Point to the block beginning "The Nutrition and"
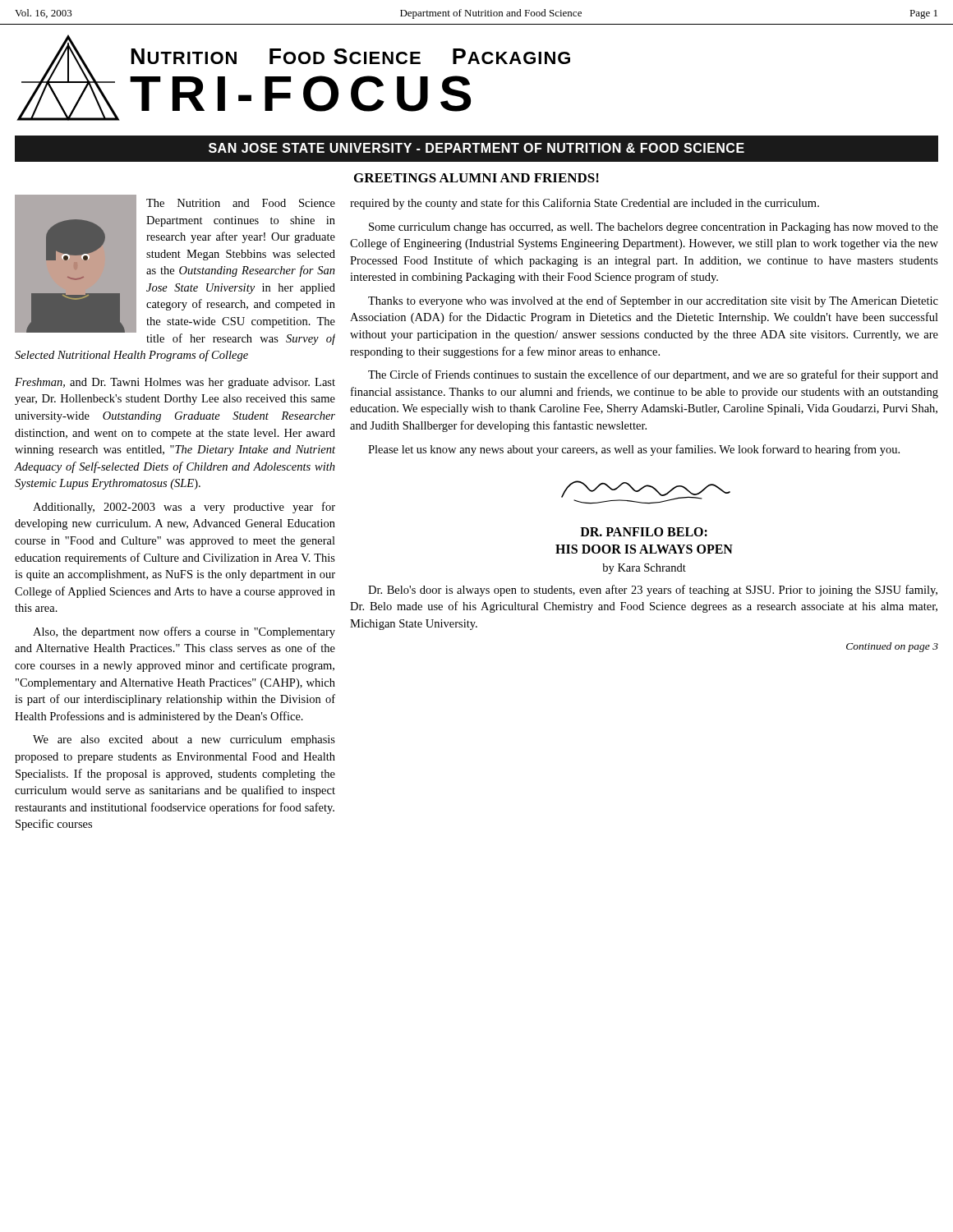Image resolution: width=953 pixels, height=1232 pixels. [175, 279]
